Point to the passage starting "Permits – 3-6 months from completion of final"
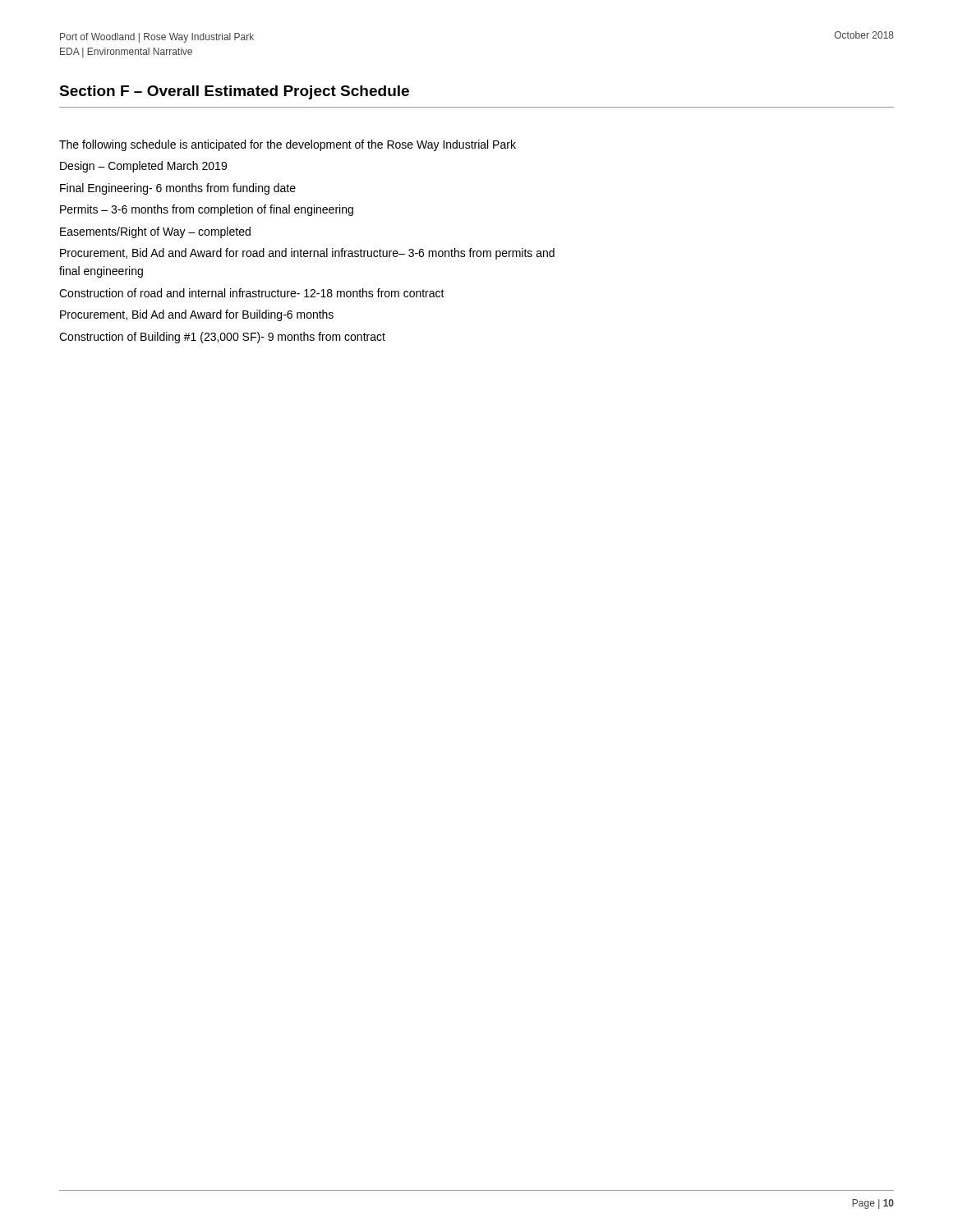The width and height of the screenshot is (953, 1232). click(207, 210)
